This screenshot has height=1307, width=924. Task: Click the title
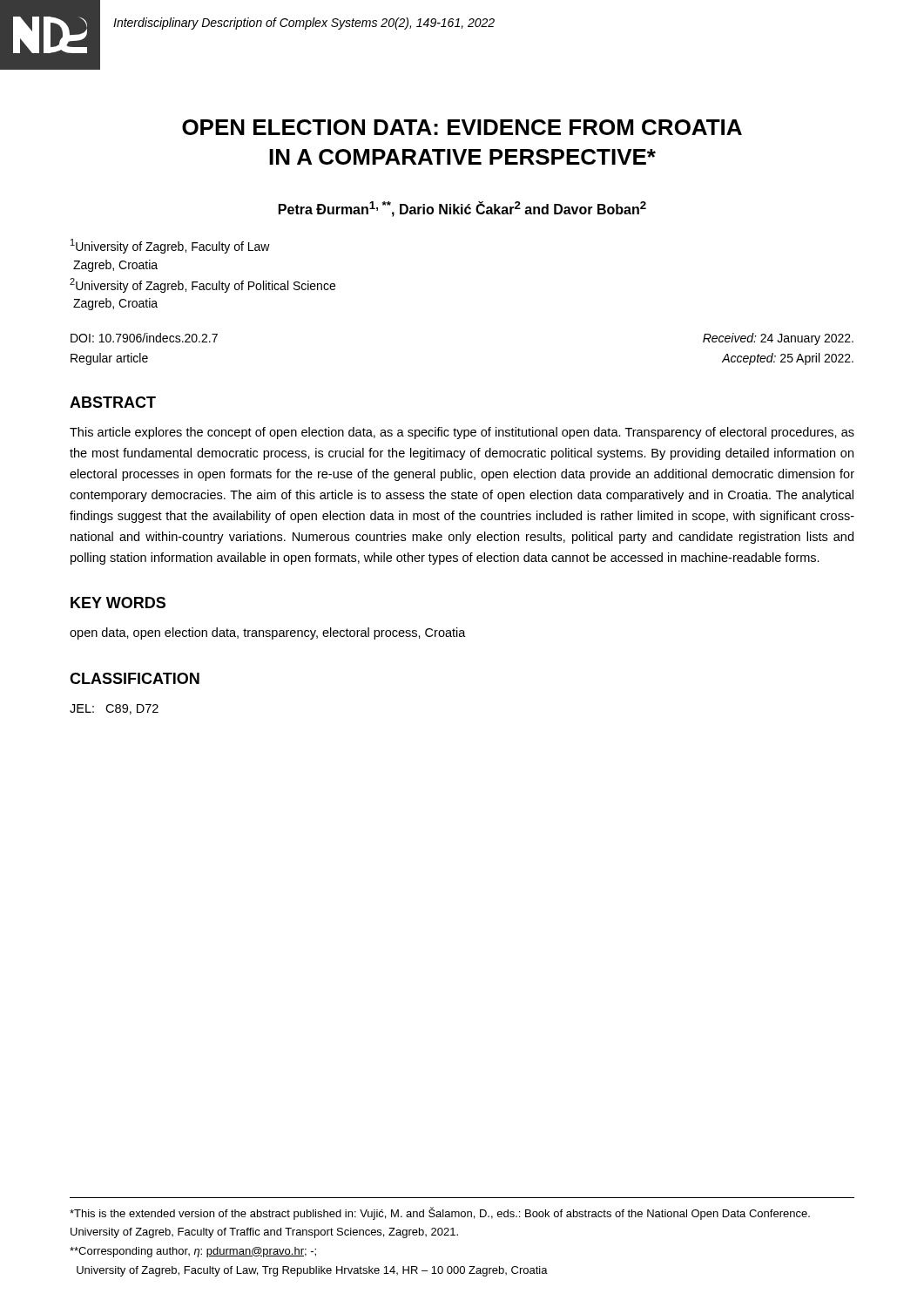click(462, 143)
